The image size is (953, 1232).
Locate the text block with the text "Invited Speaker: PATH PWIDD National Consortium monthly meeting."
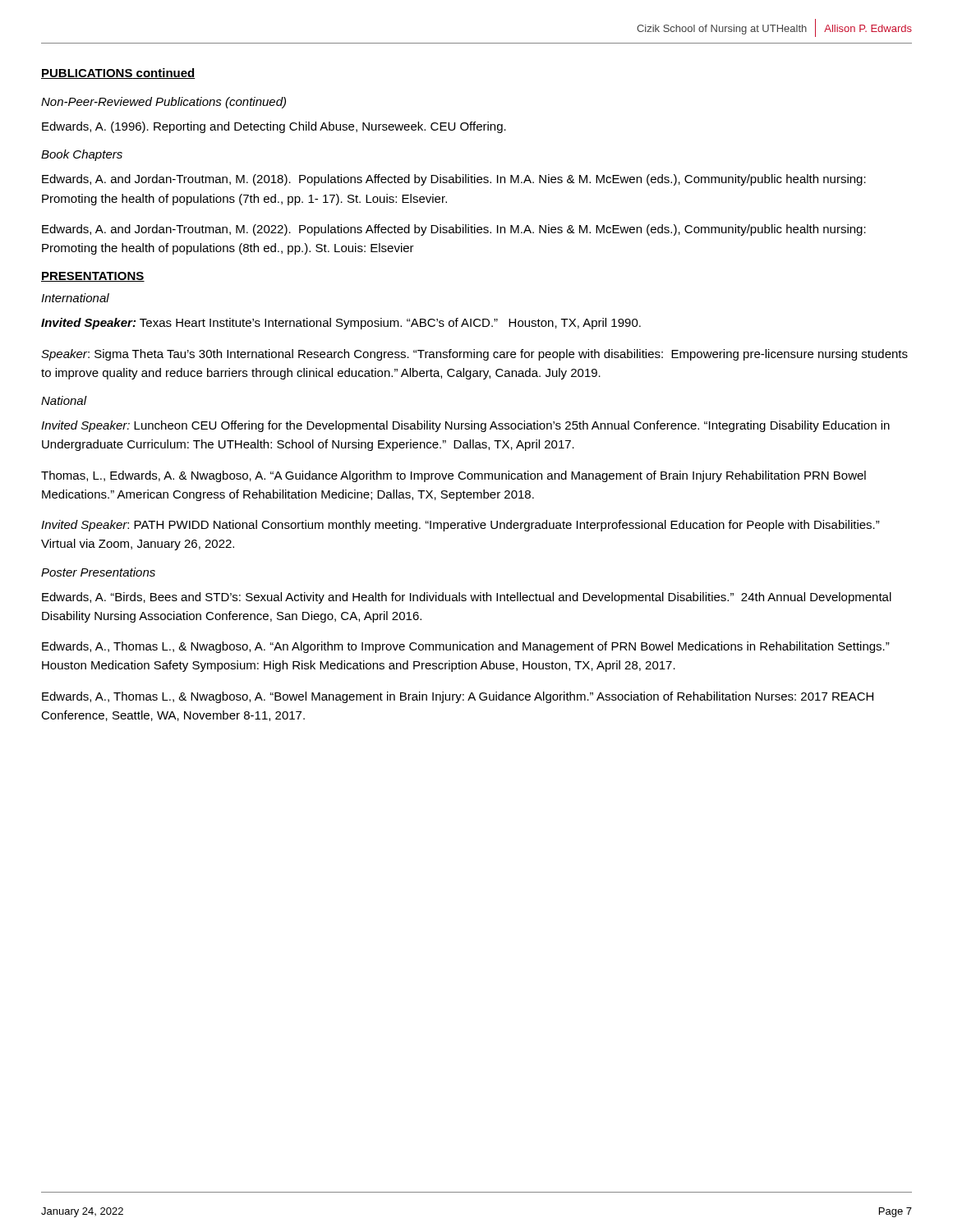coord(460,534)
